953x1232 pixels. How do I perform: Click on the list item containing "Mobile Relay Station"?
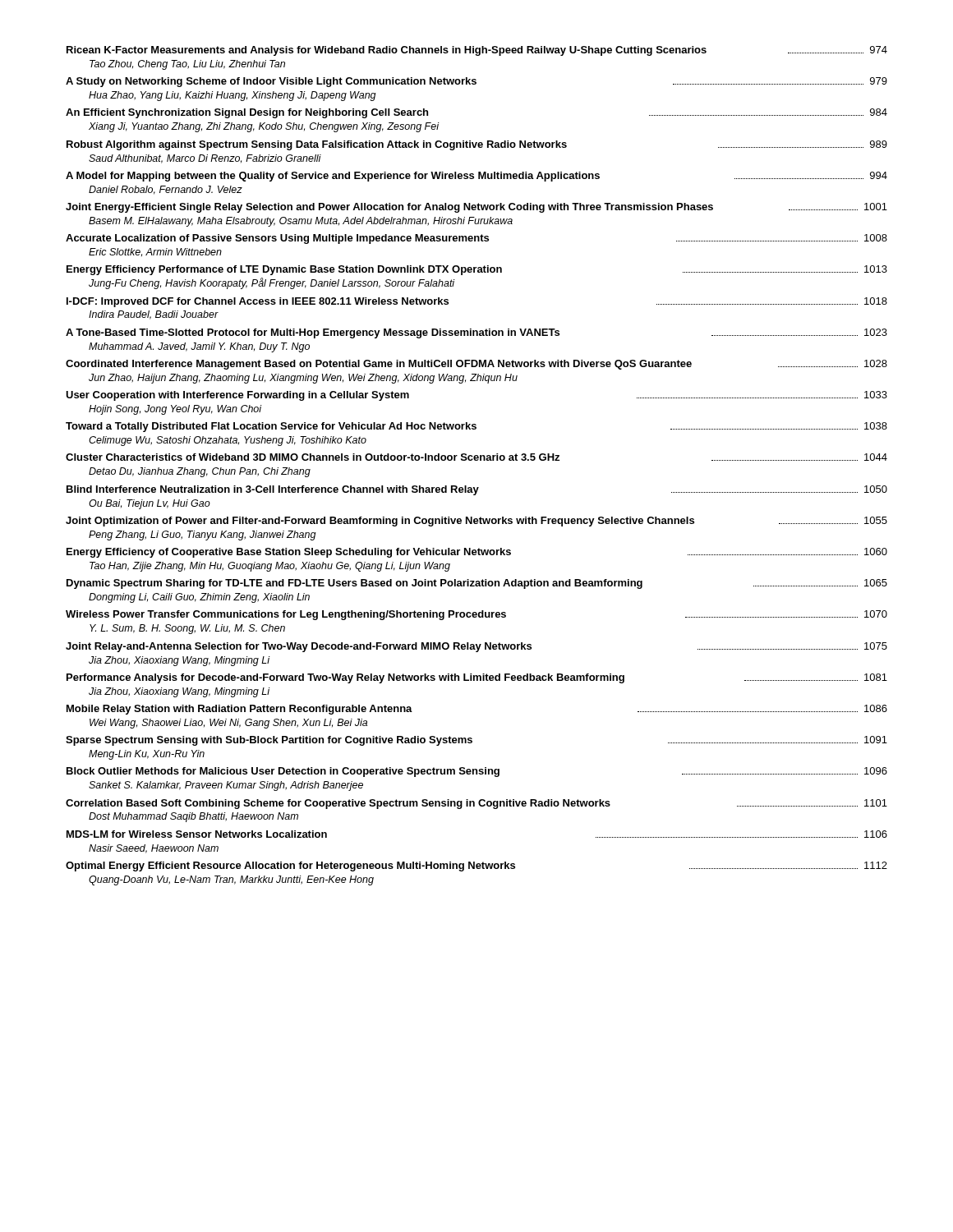pos(235,710)
